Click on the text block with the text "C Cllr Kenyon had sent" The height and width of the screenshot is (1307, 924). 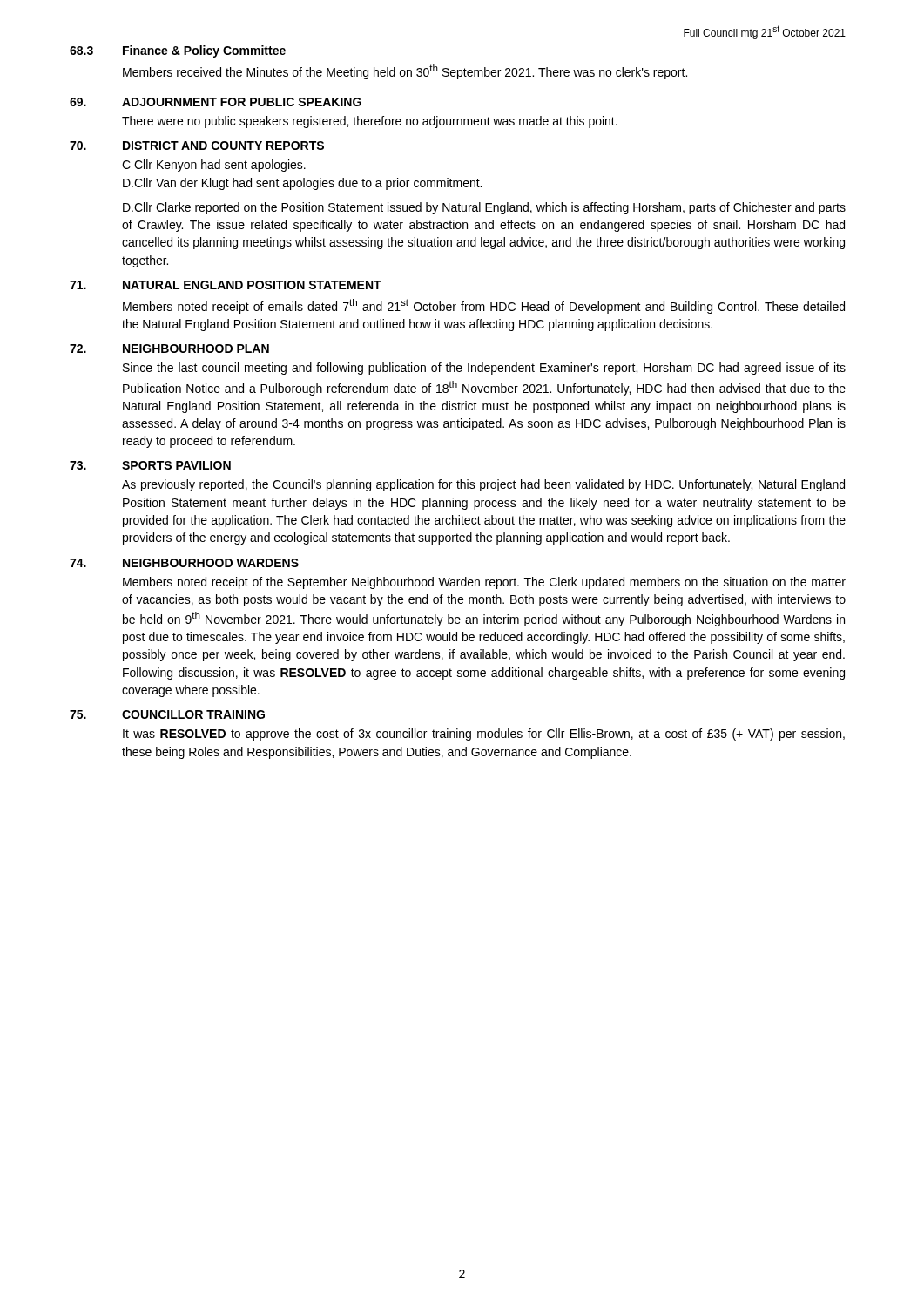302,174
